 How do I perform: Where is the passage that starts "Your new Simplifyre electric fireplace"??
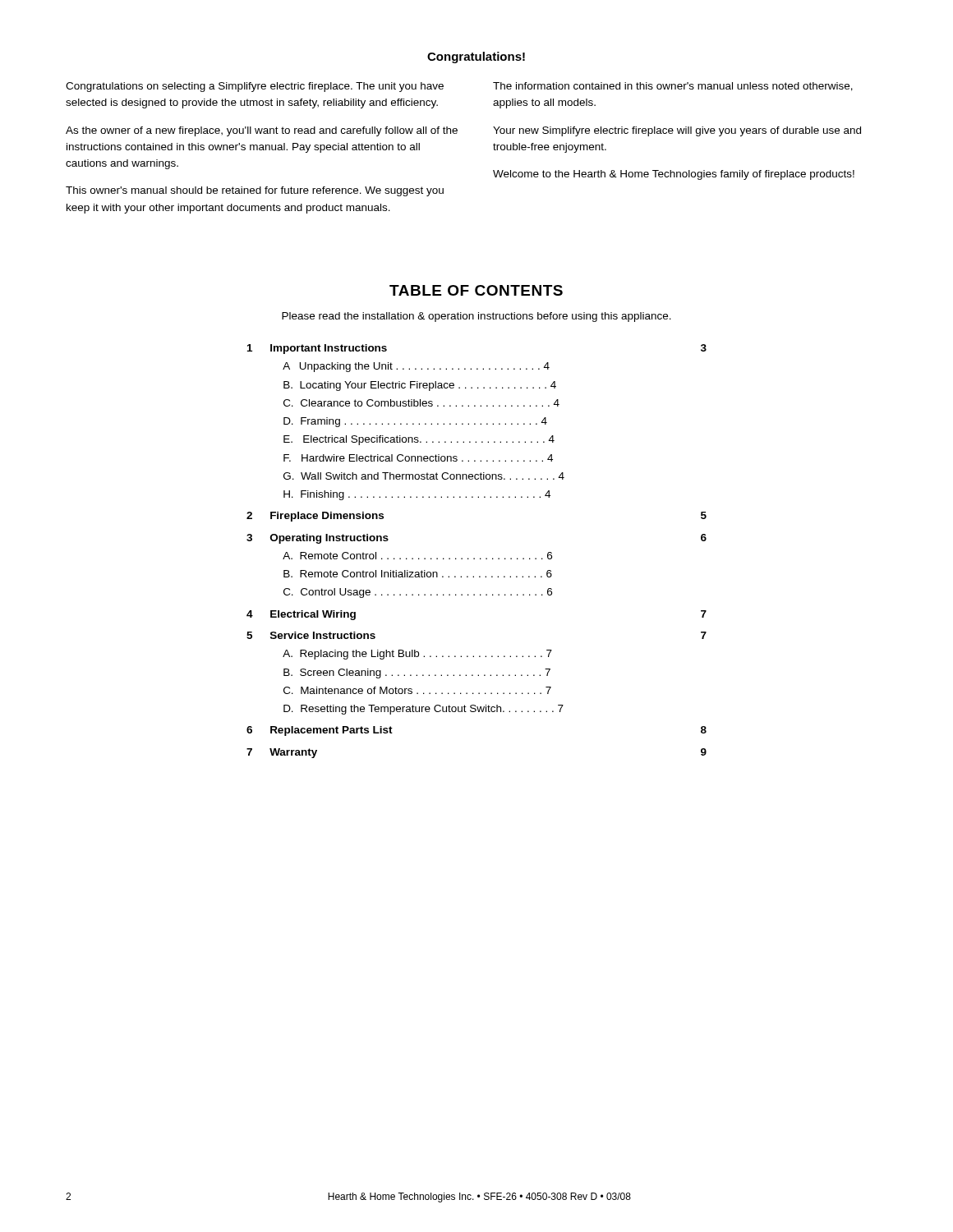pos(677,138)
